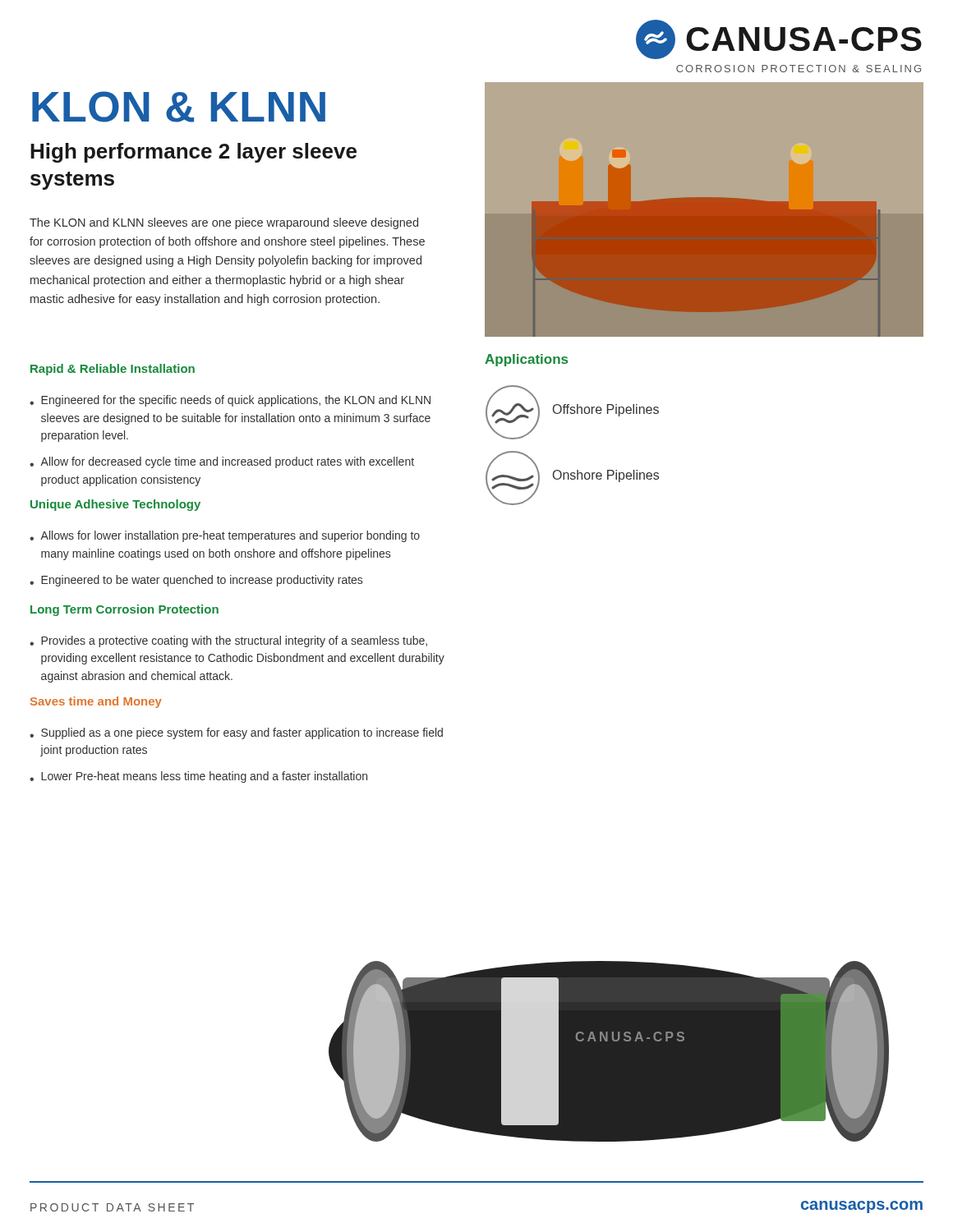Find the photo
953x1232 pixels.
(x=704, y=209)
